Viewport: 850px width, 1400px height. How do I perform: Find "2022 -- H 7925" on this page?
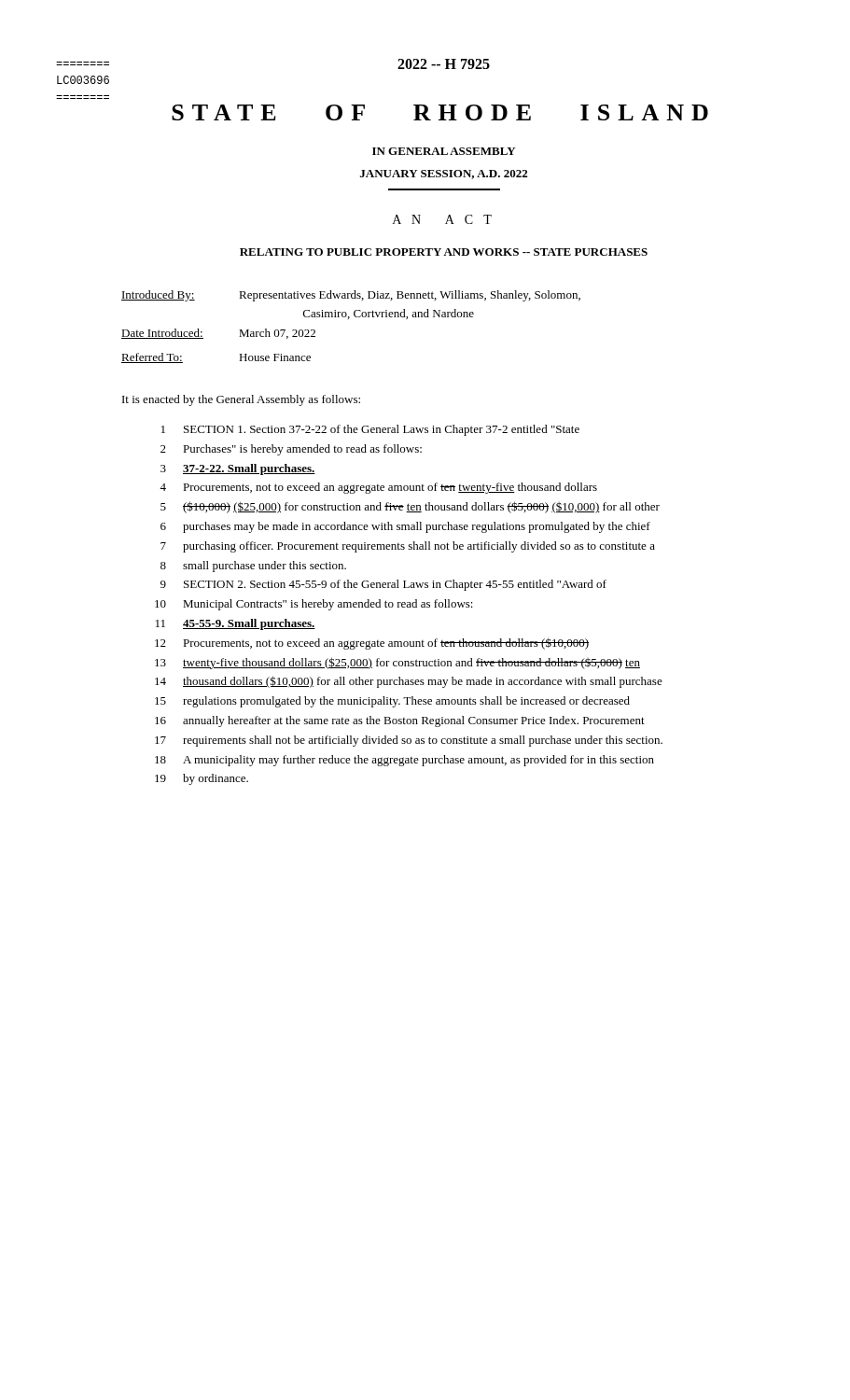pos(444,64)
